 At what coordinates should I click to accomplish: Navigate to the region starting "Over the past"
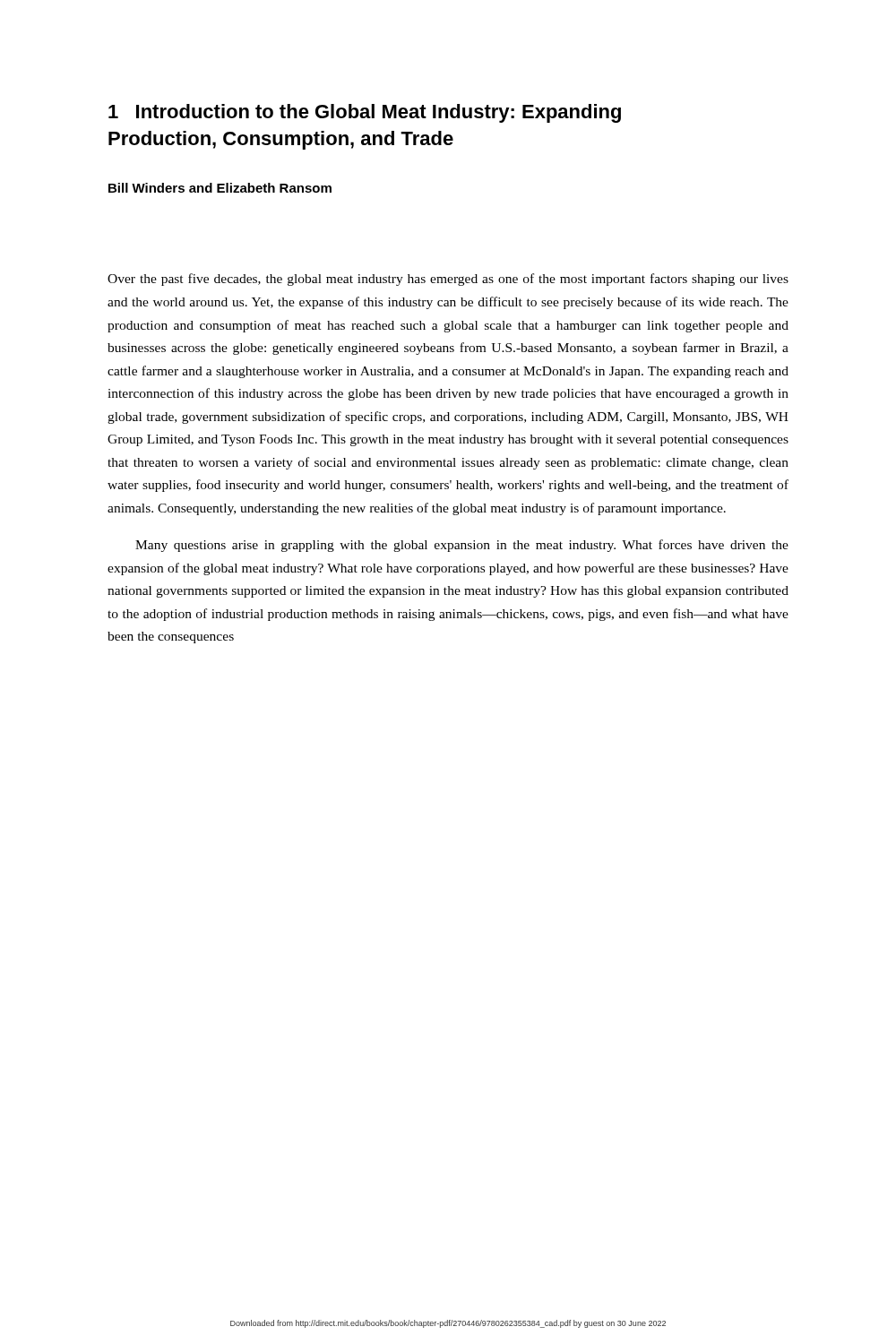pos(448,457)
